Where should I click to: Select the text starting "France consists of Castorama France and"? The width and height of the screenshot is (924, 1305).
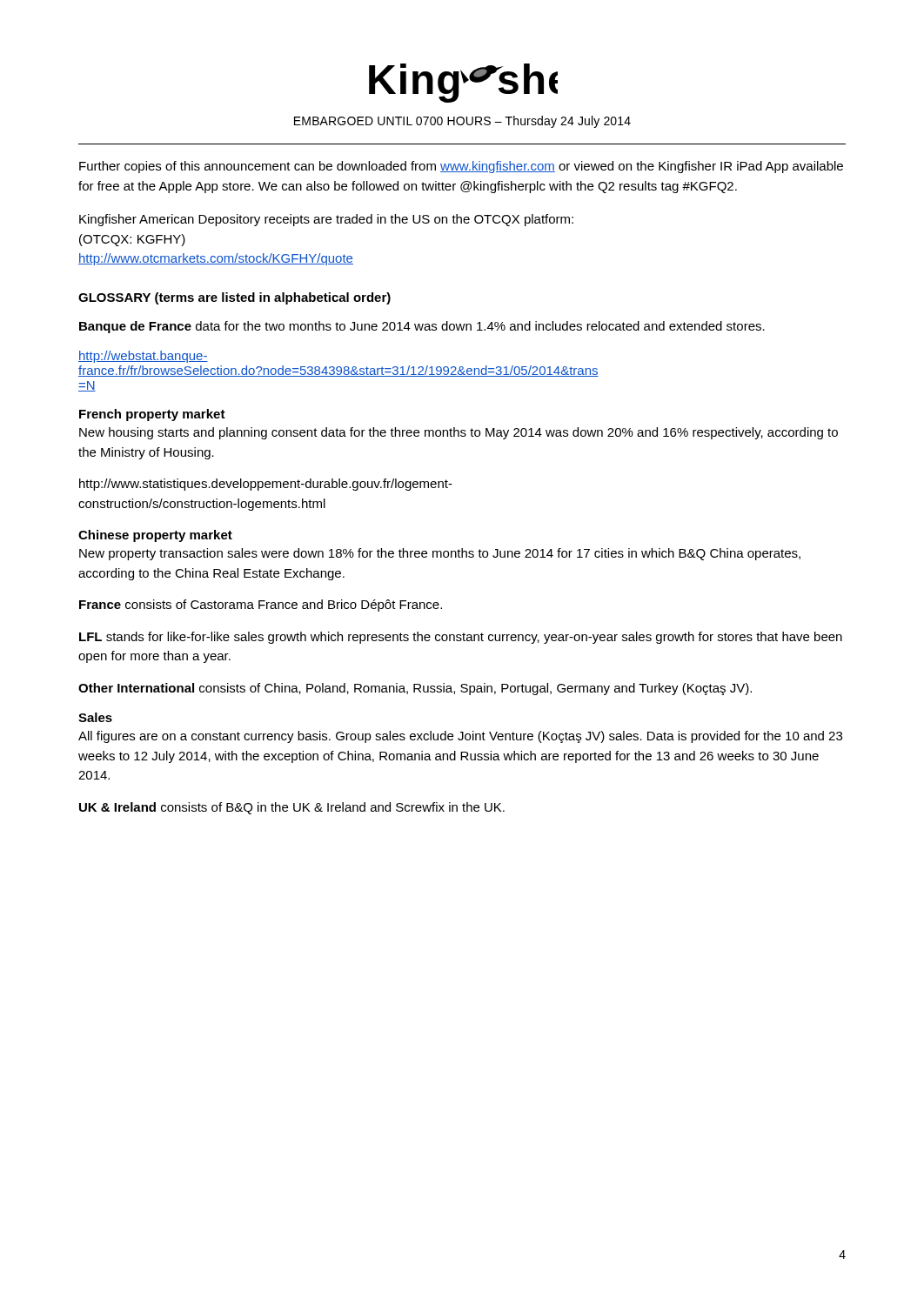(x=261, y=604)
